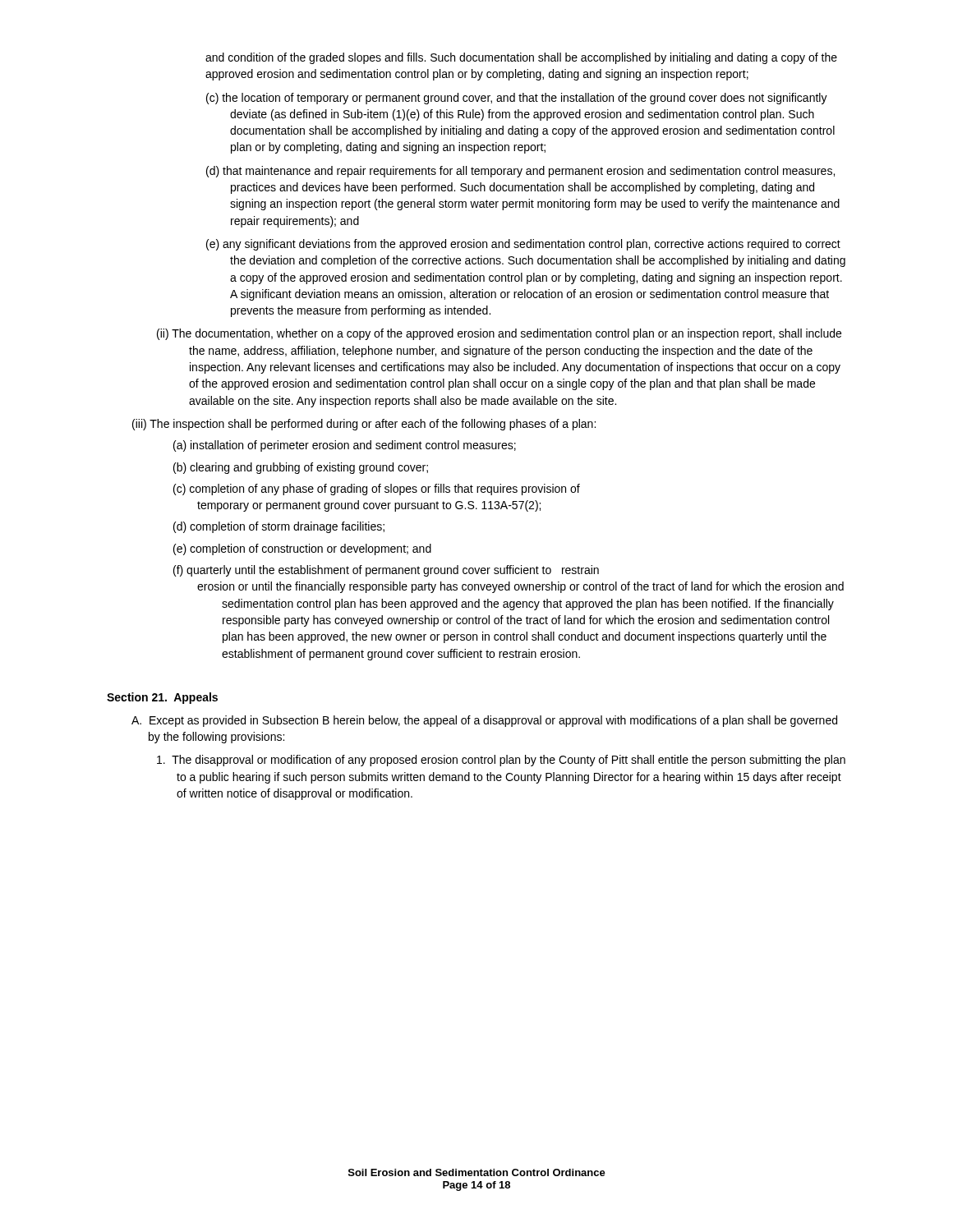Click on the element starting "(c) the location of temporary or"
953x1232 pixels.
(x=520, y=122)
